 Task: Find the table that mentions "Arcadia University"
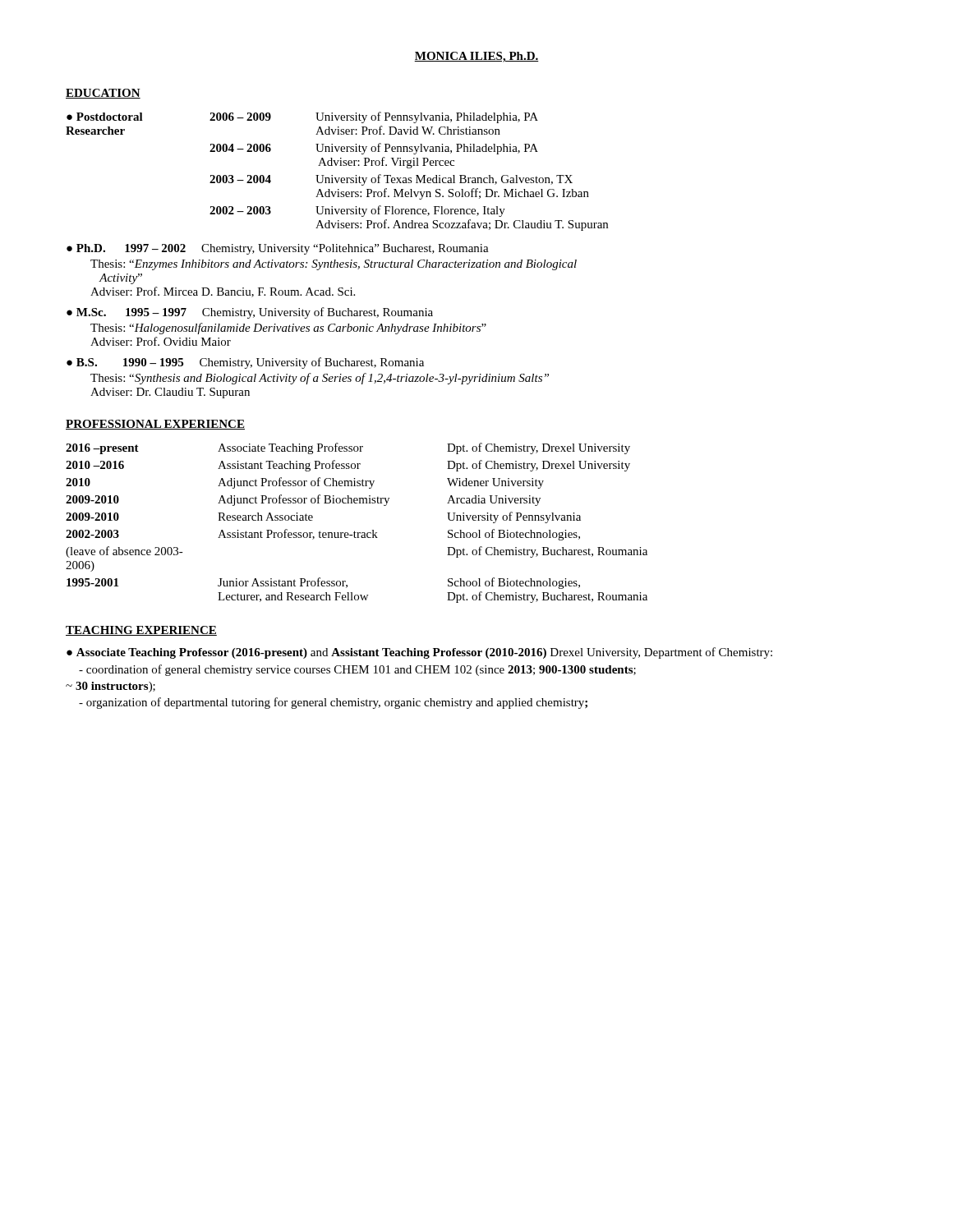coord(476,522)
